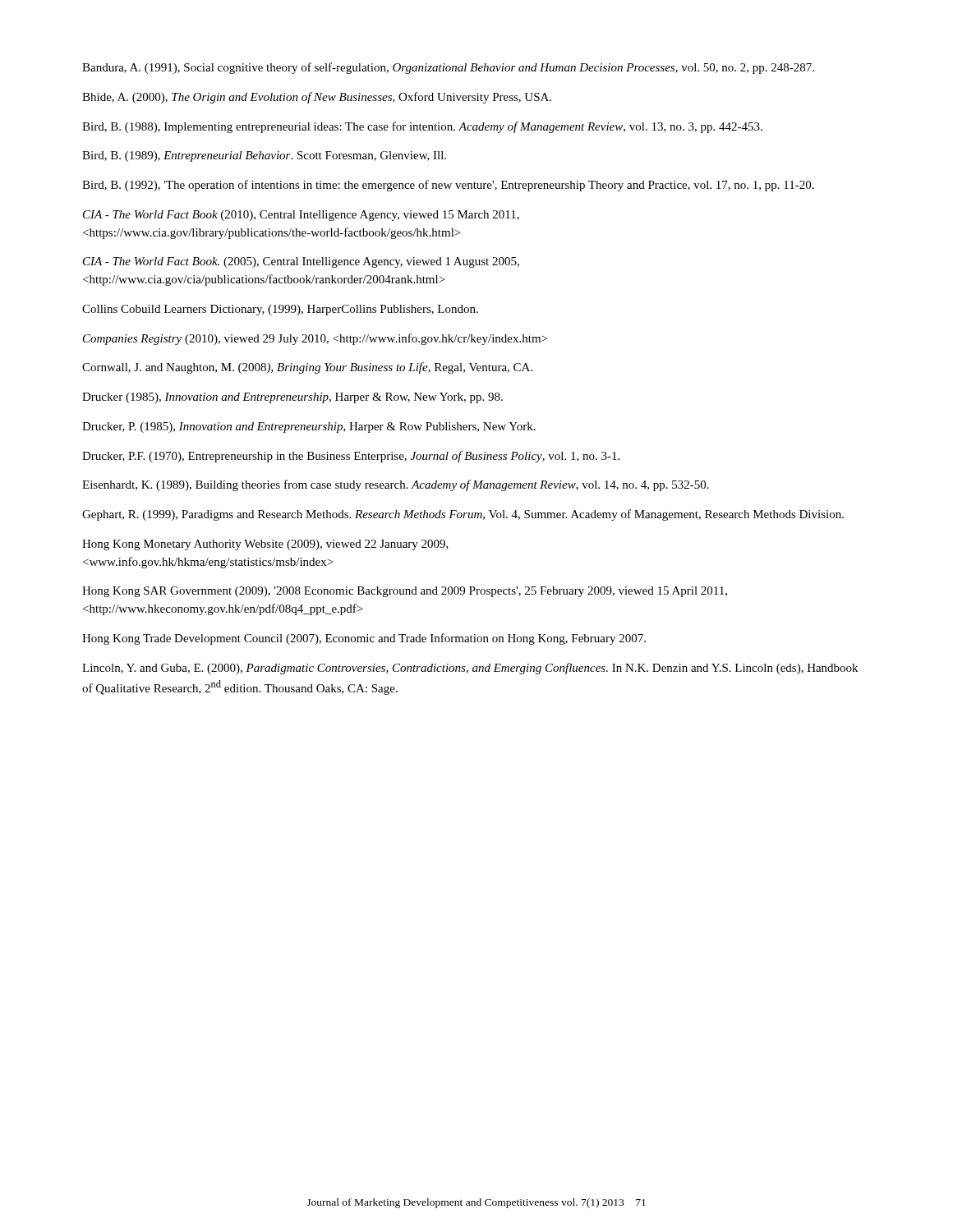Locate the list item that reads "Collins Cobuild Learners Dictionary, (1999), HarperCollins"
The image size is (953, 1232).
(280, 309)
